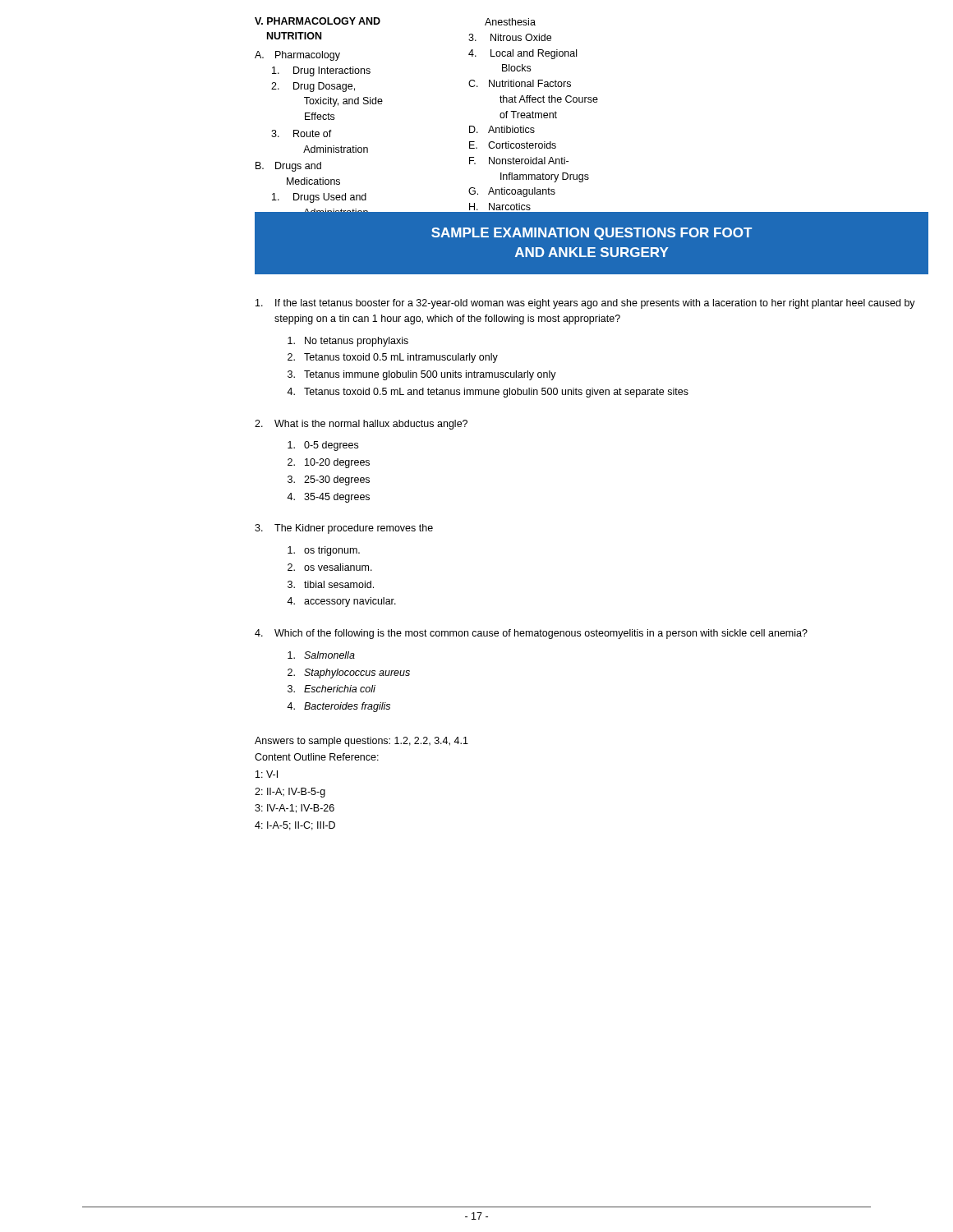Screen dimensions: 1232x953
Task: Locate the text block starting "What is the normal hallux"
Action: pos(361,425)
